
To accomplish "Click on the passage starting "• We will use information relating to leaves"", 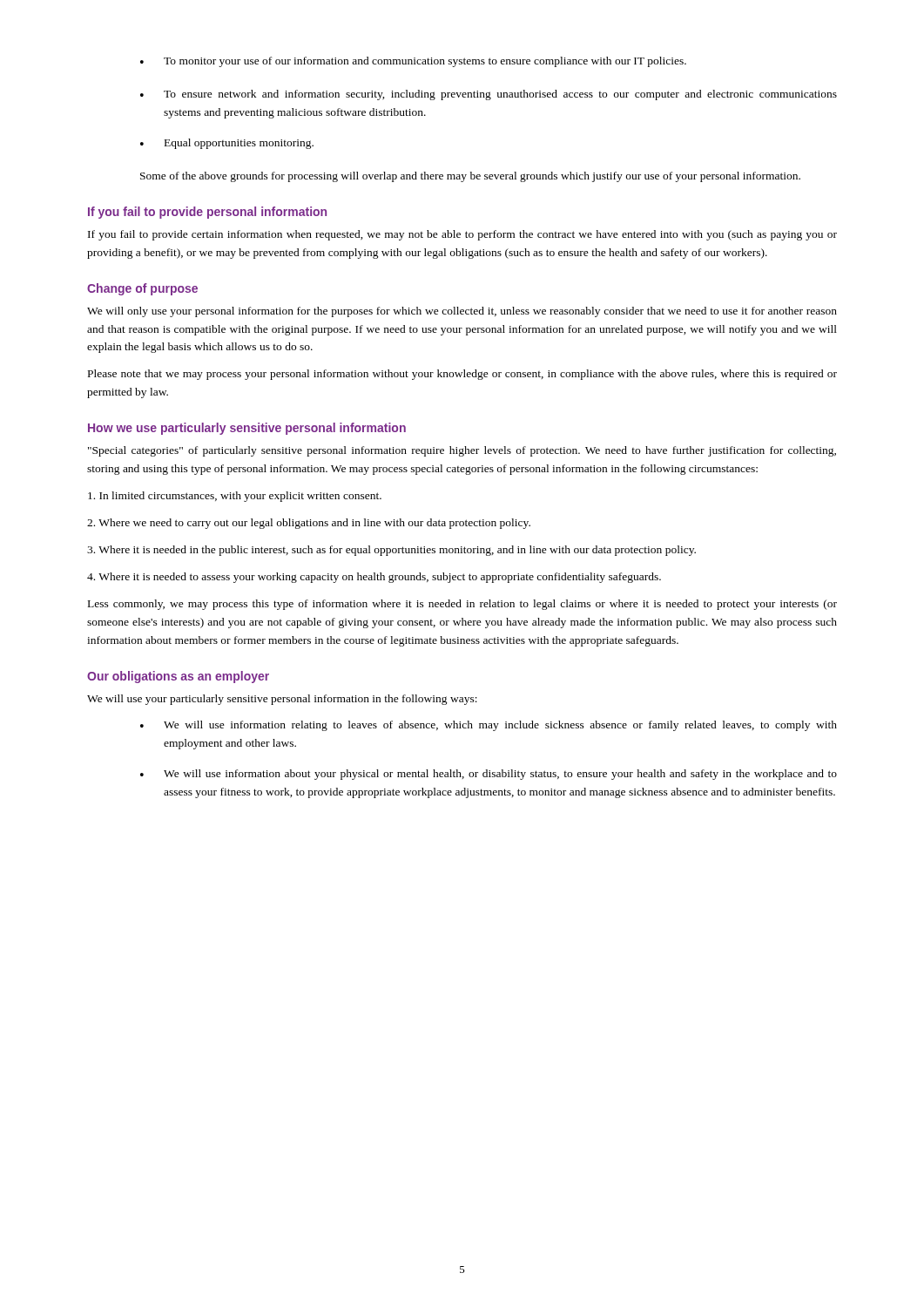I will click(x=488, y=735).
